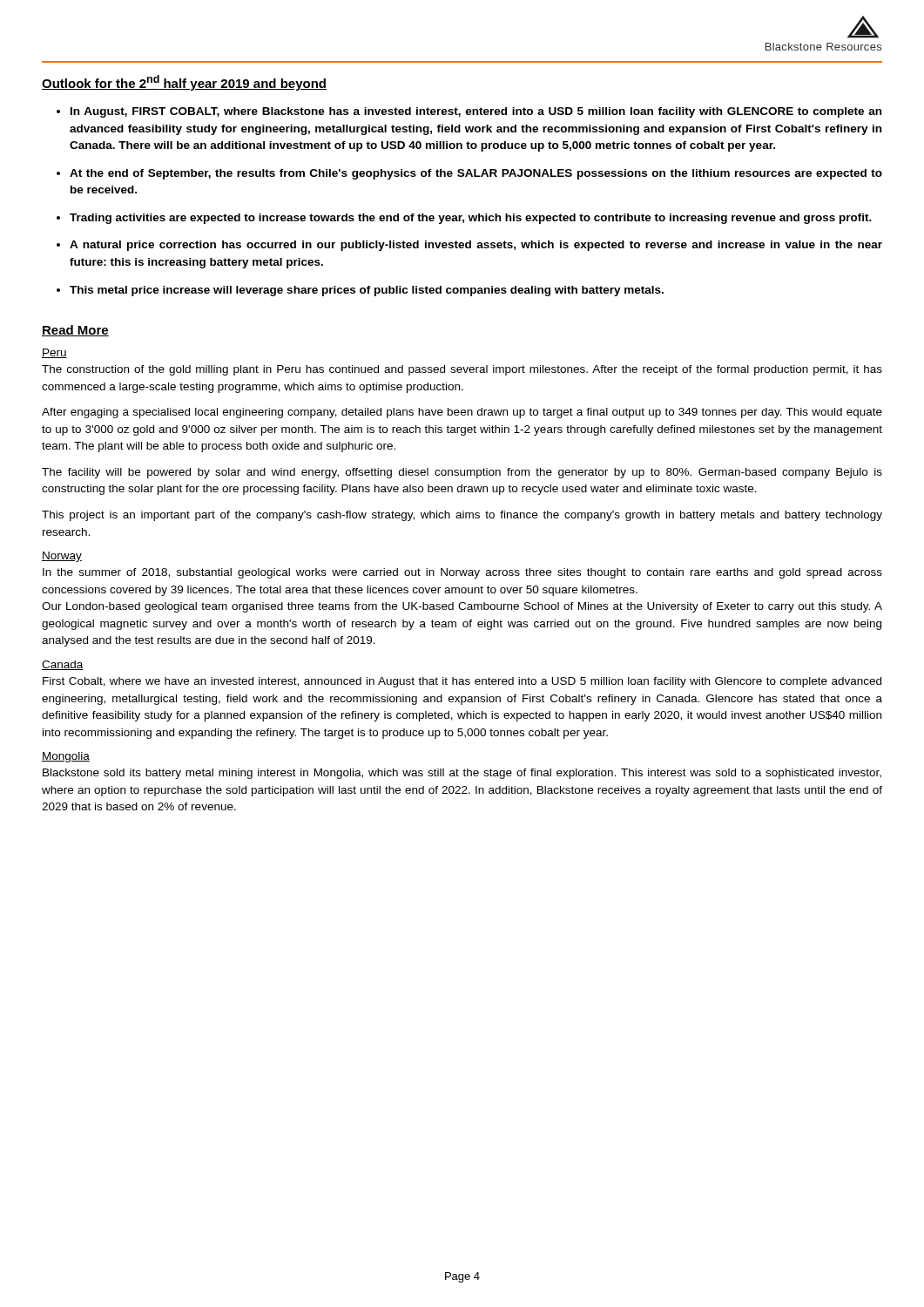924x1307 pixels.
Task: Select the text block that reads "In the summer of 2018,"
Action: point(462,606)
